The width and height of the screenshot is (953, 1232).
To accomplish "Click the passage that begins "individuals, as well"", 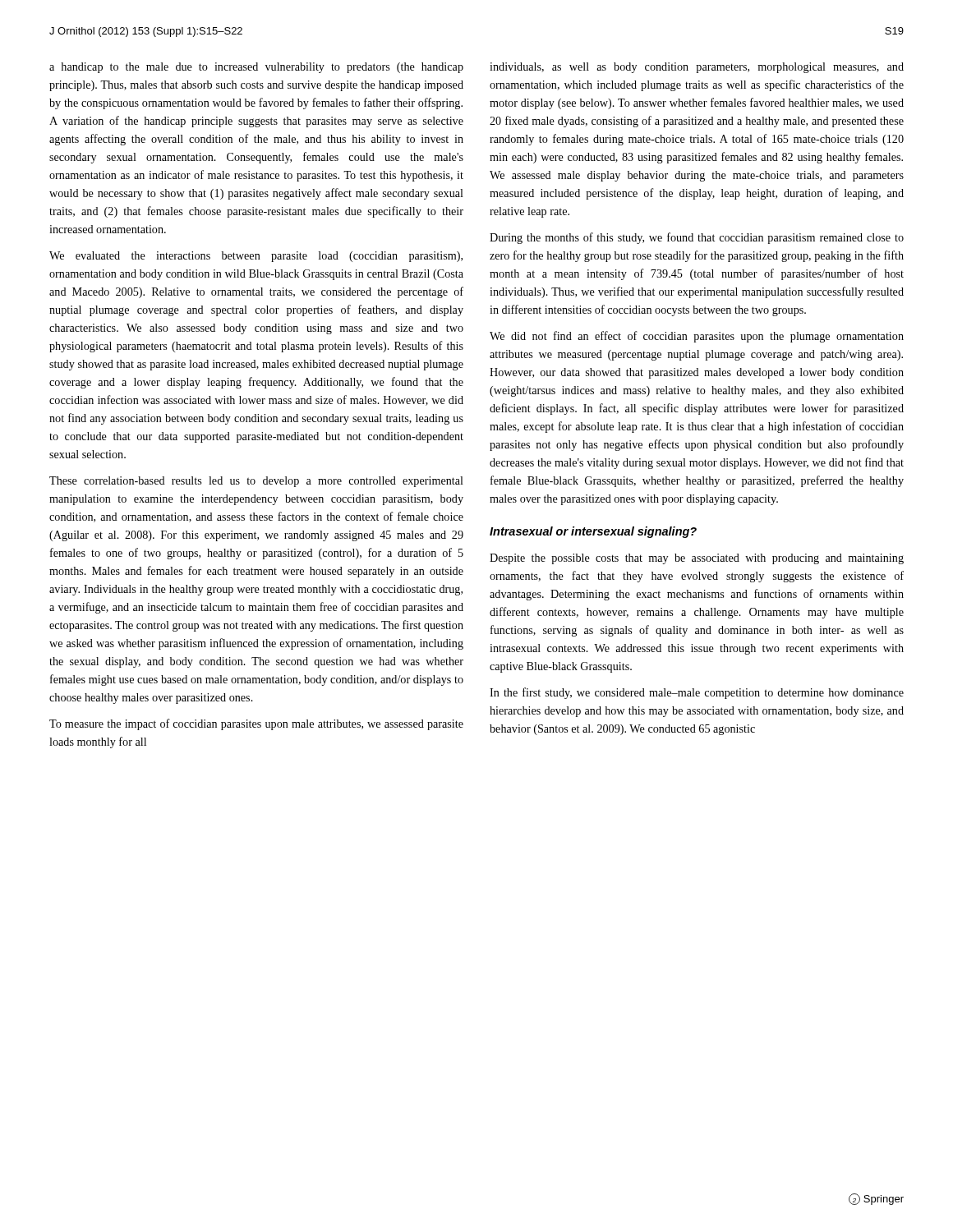I will (697, 139).
